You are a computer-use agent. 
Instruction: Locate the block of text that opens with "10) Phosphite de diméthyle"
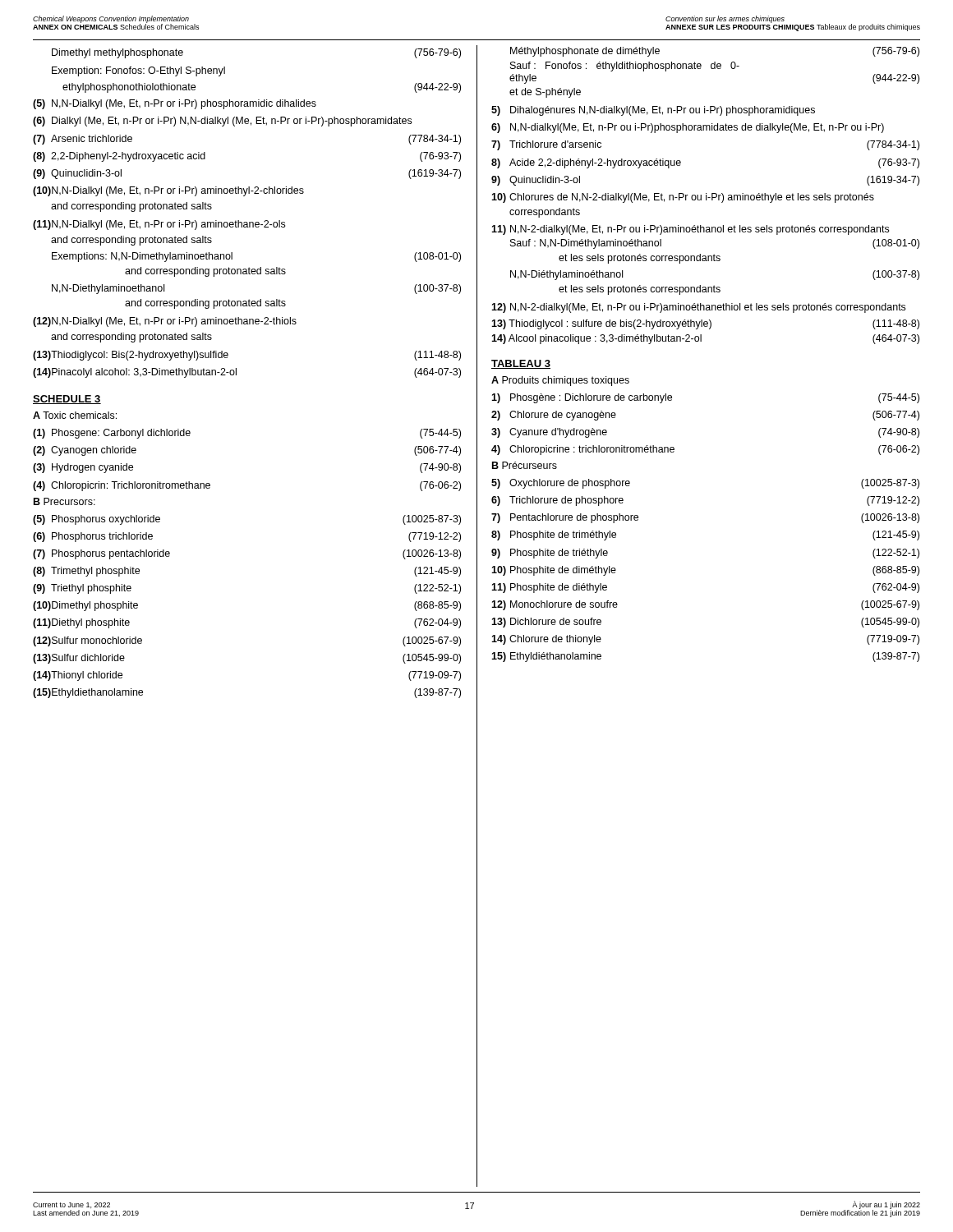click(x=550, y=570)
